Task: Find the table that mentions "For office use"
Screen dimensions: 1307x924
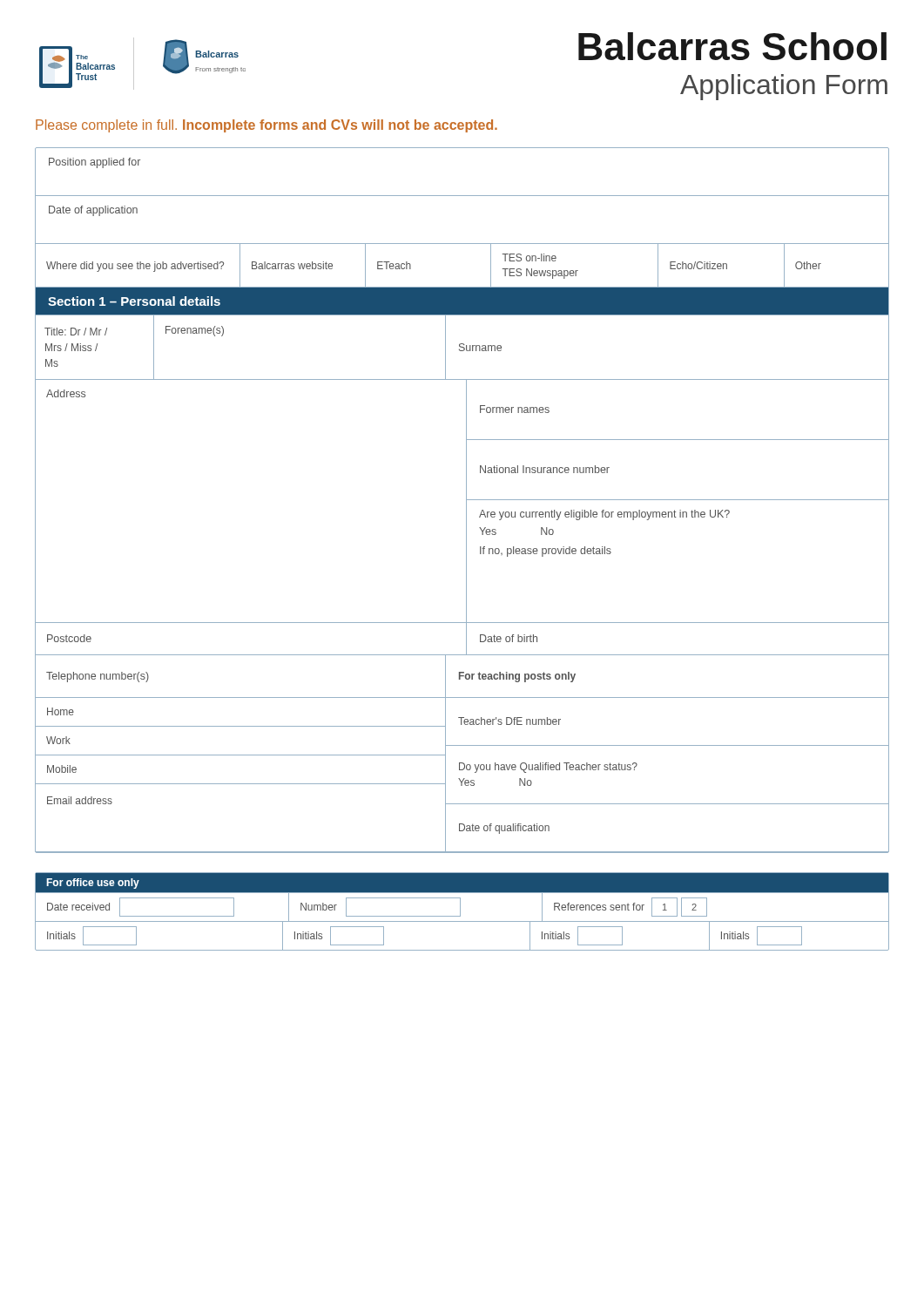Action: coord(462,912)
